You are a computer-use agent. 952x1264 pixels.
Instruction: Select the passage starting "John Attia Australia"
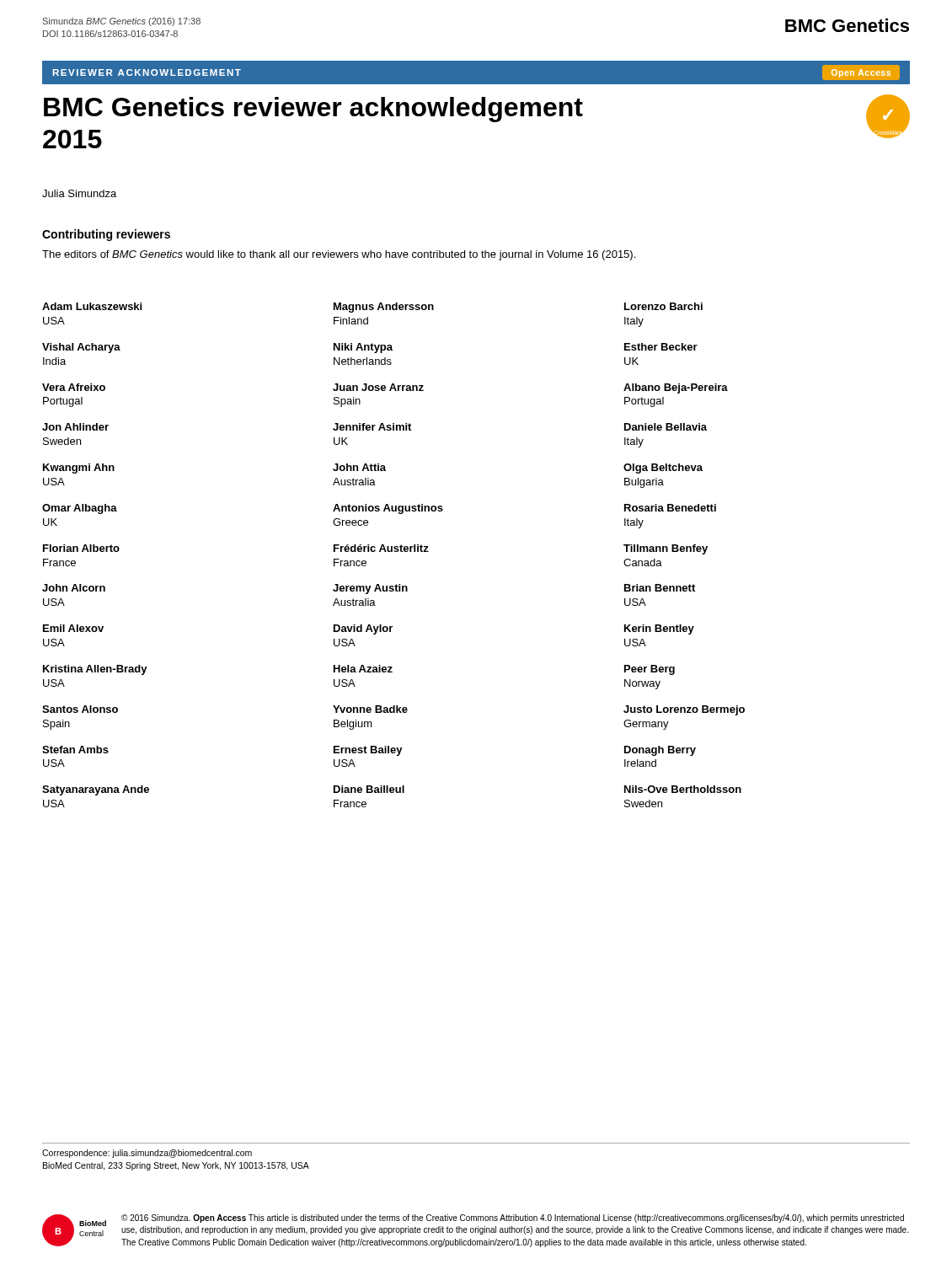359,467
